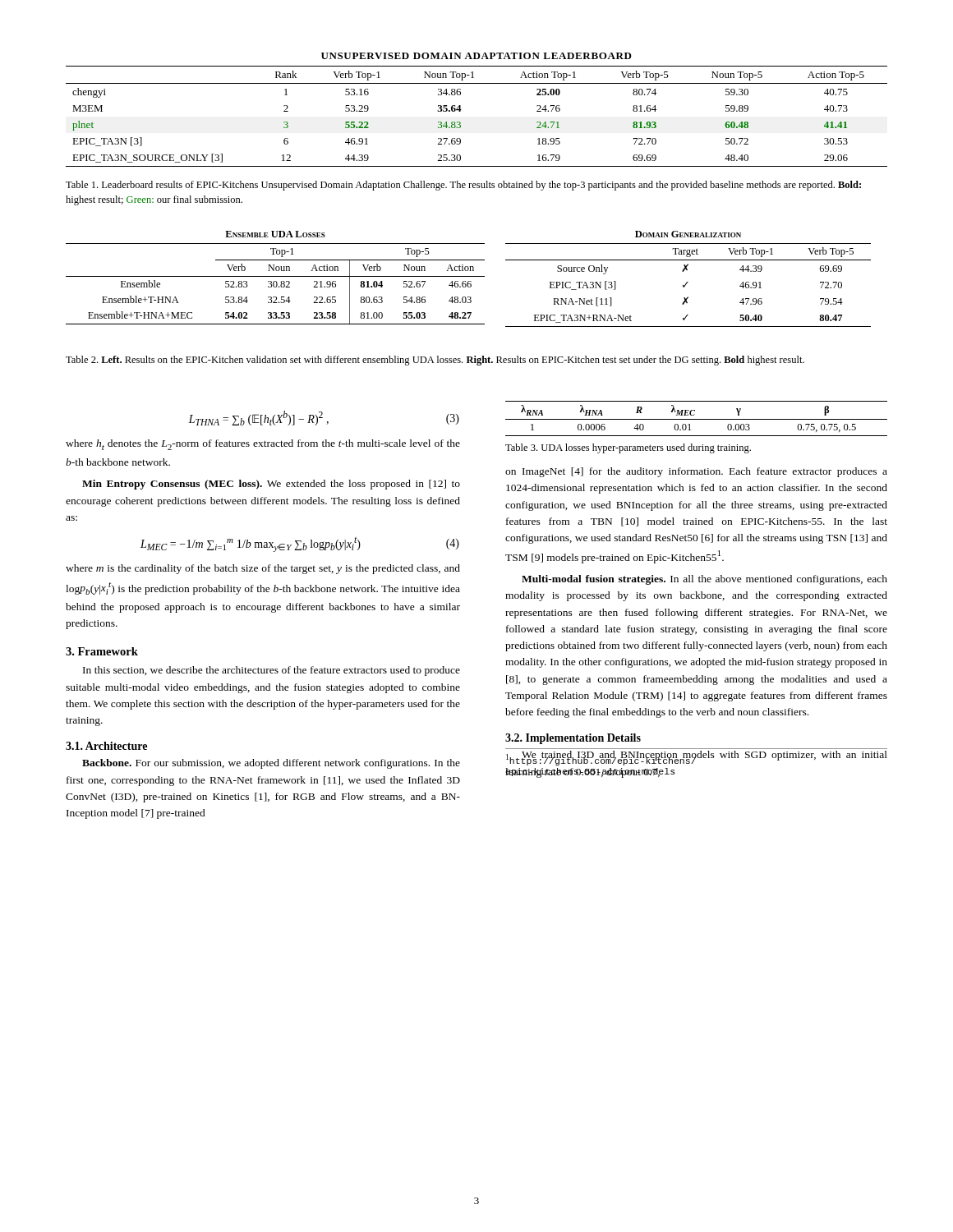
Task: Click the caption that begins "Table 2. Left."
Action: [x=435, y=360]
